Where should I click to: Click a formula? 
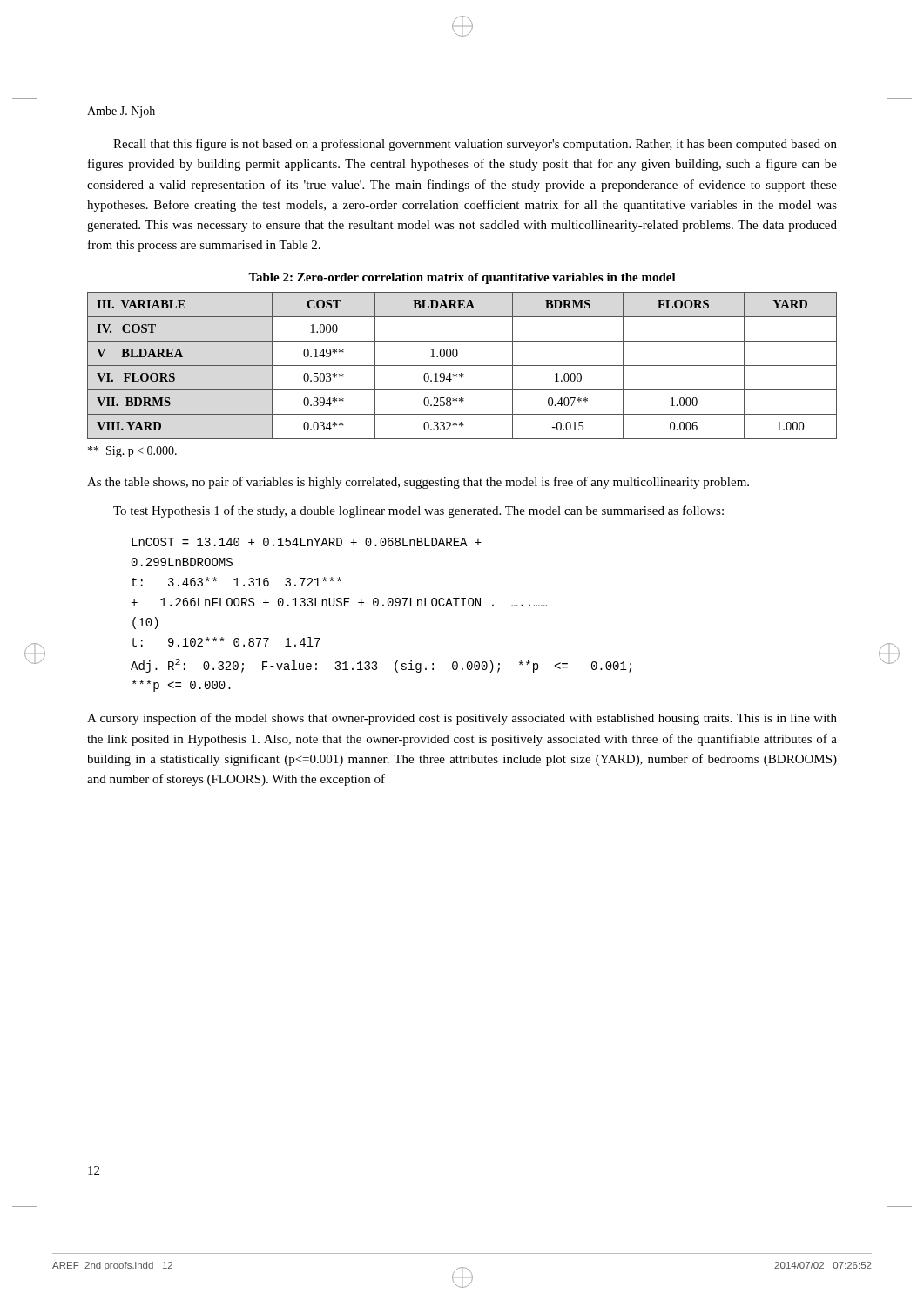pos(382,614)
